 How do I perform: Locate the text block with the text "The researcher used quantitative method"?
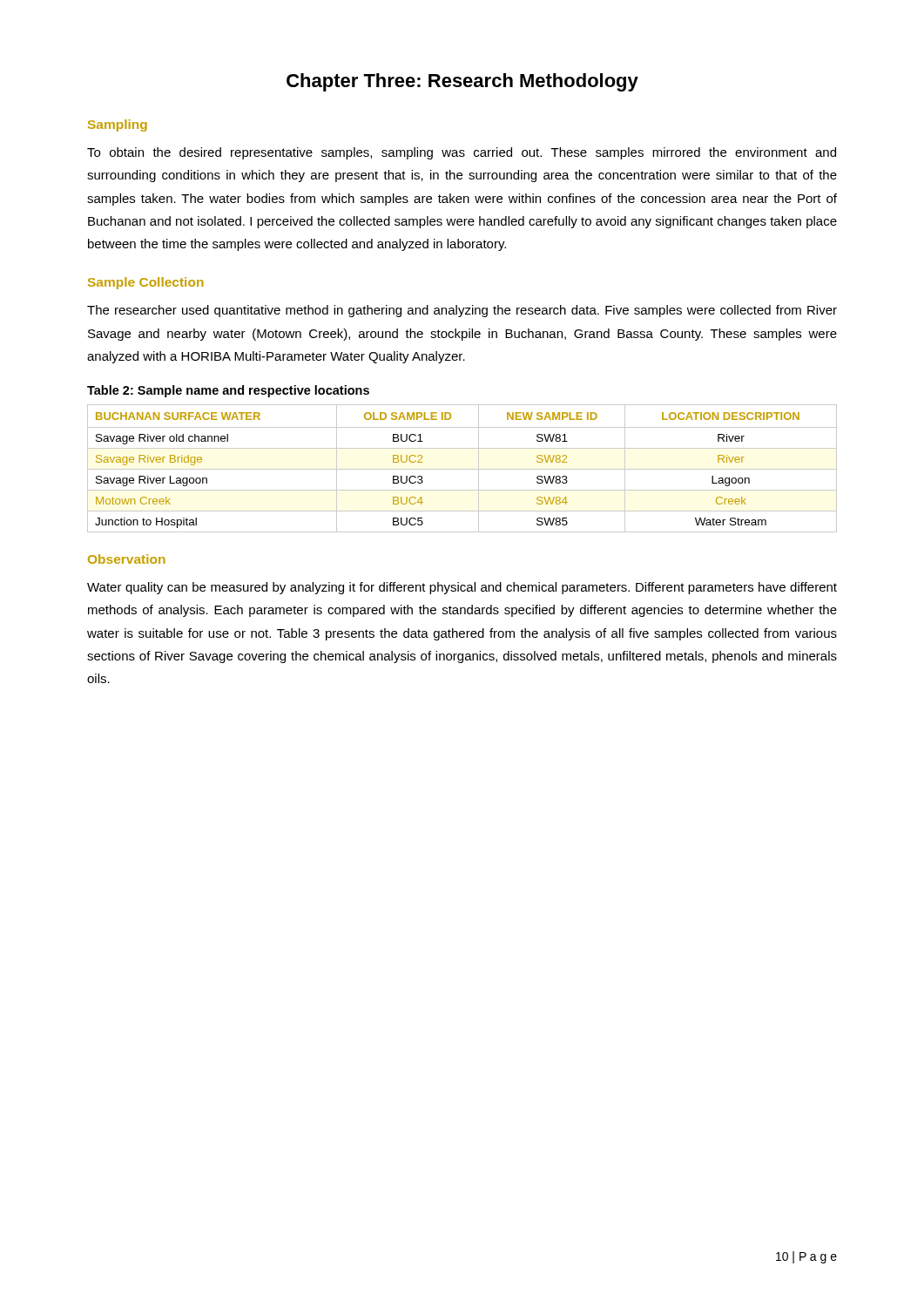click(x=462, y=333)
